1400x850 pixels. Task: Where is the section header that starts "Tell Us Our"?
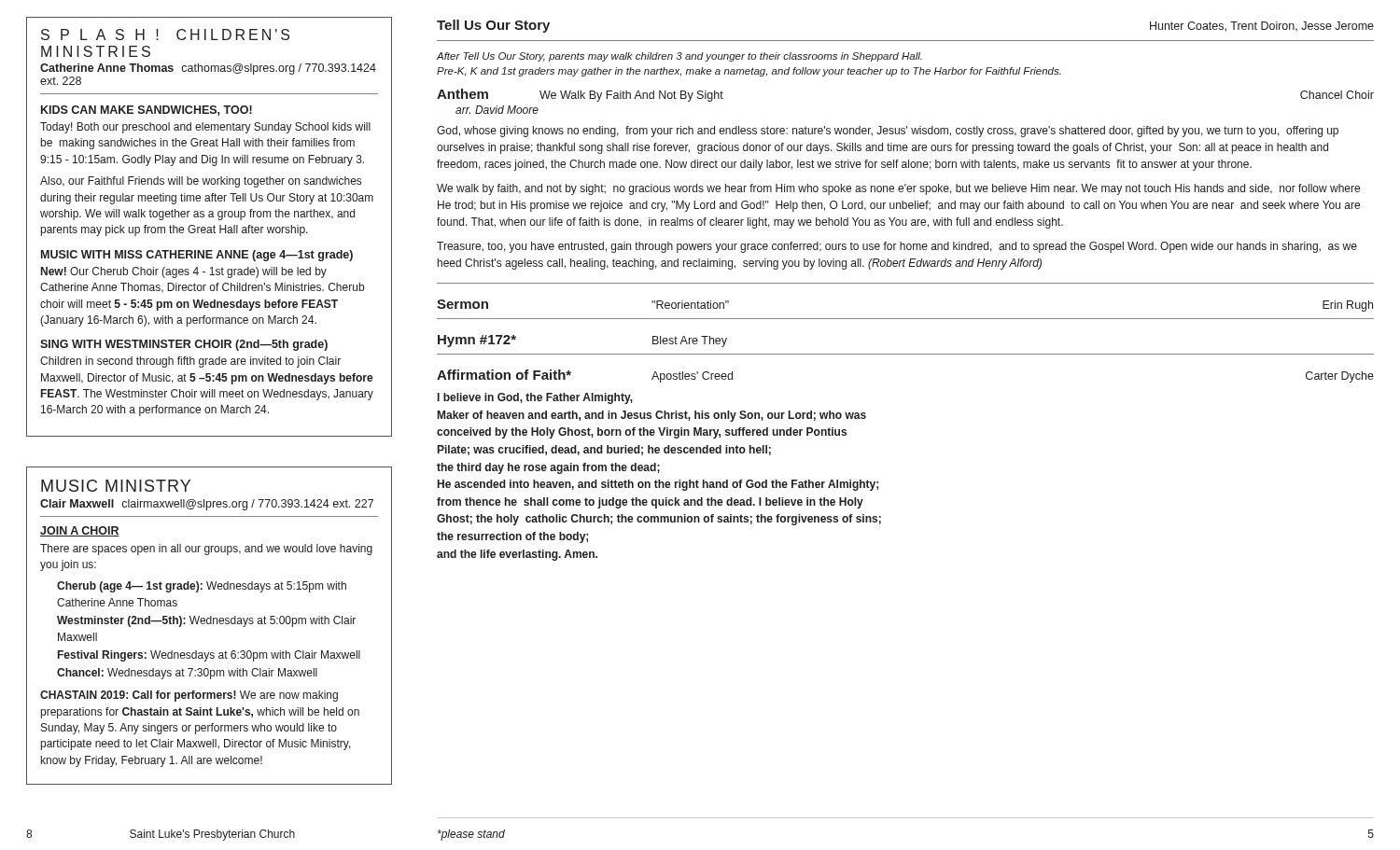(493, 25)
